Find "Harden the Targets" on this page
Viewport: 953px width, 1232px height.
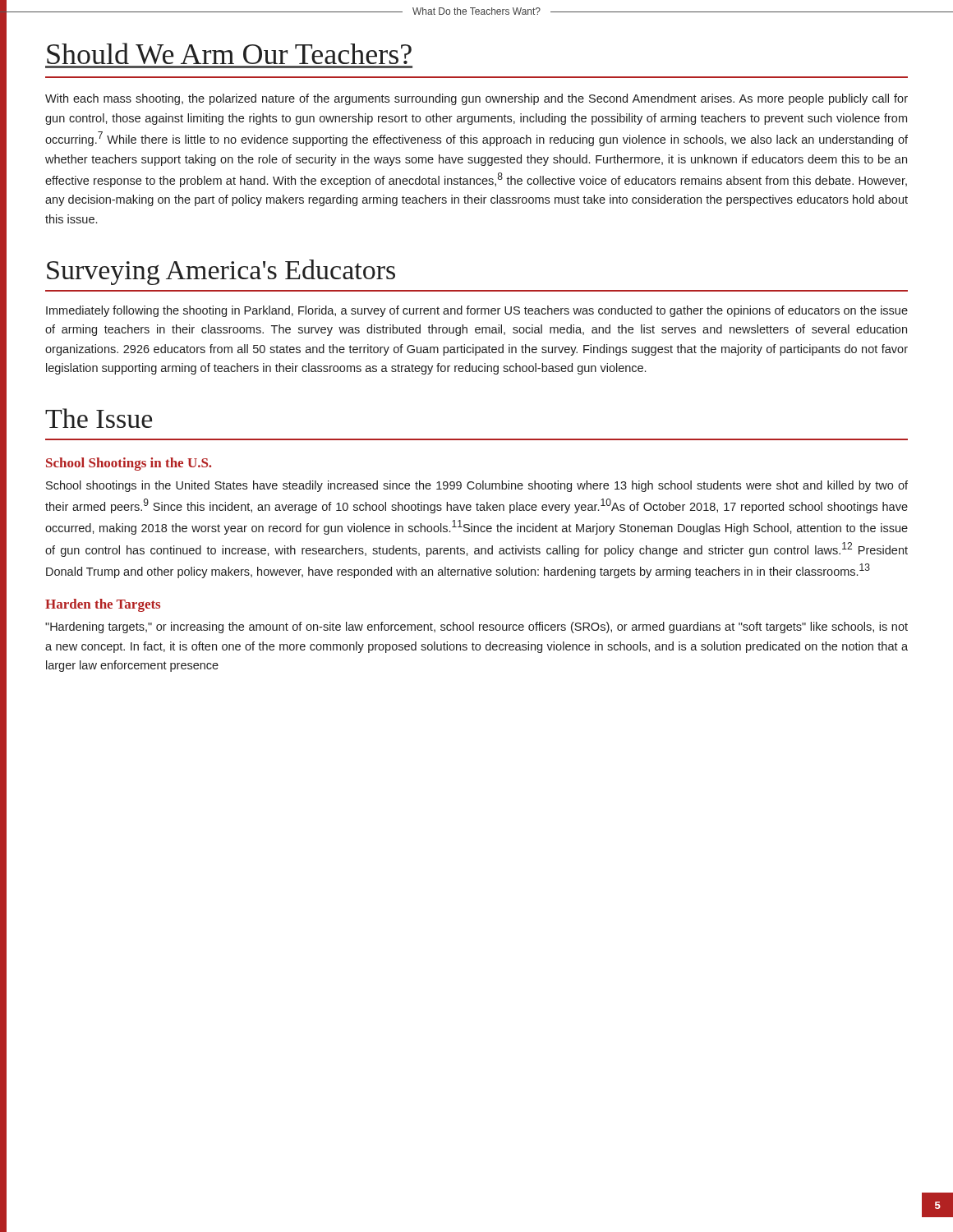click(103, 604)
